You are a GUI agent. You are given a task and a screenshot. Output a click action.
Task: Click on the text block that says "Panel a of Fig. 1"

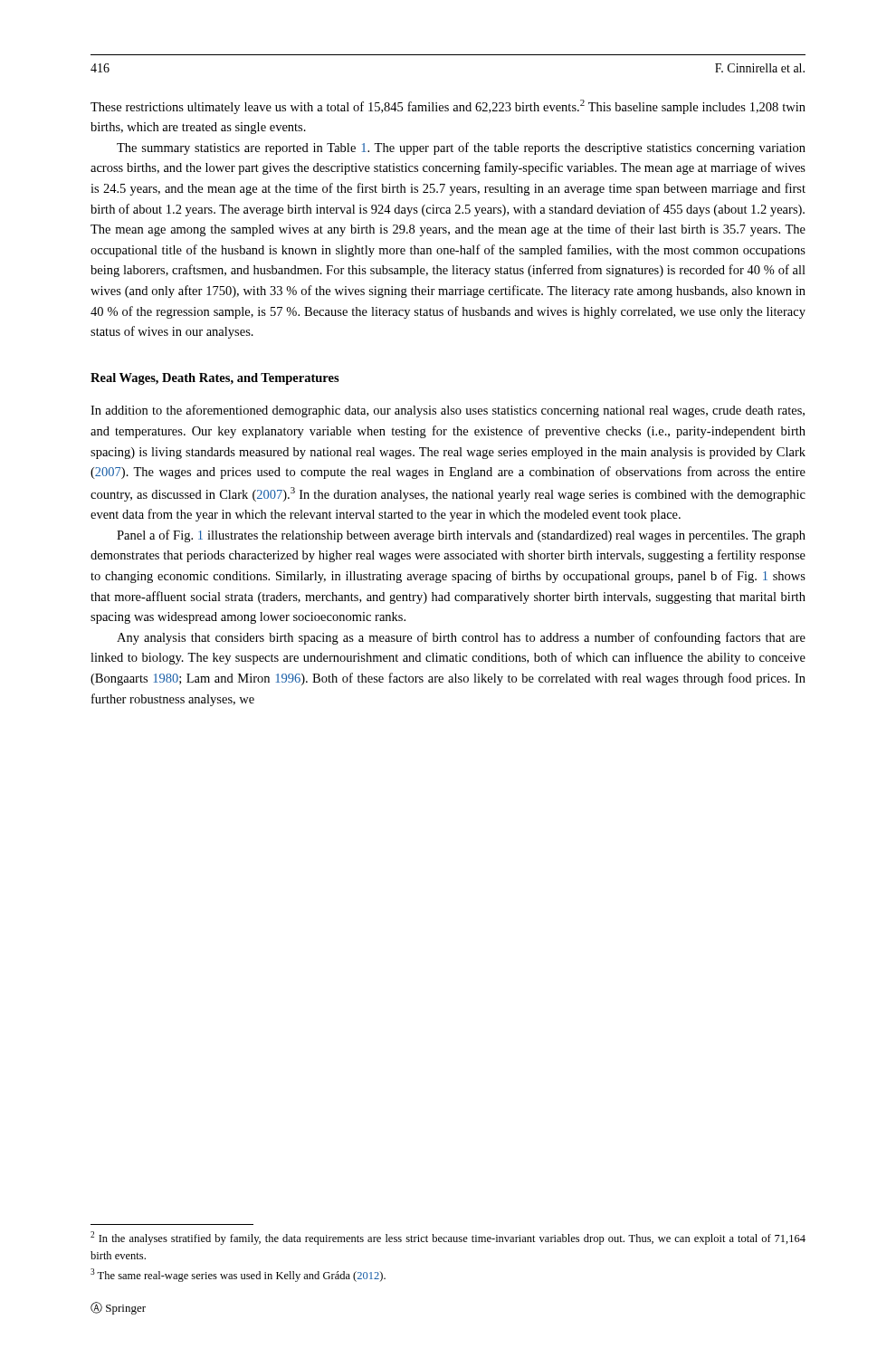tap(448, 576)
